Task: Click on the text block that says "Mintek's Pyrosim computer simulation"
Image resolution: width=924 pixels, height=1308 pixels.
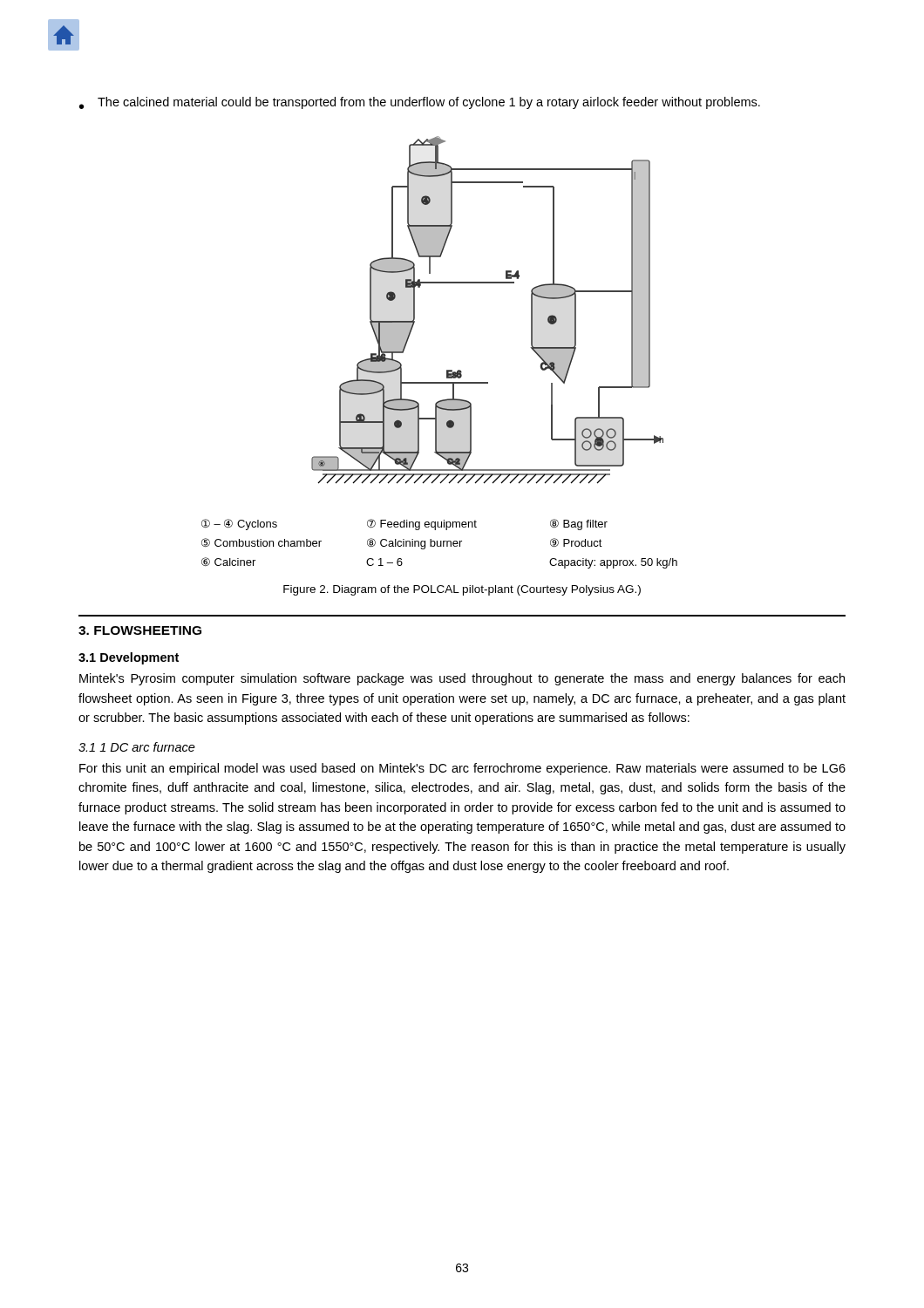Action: (462, 698)
